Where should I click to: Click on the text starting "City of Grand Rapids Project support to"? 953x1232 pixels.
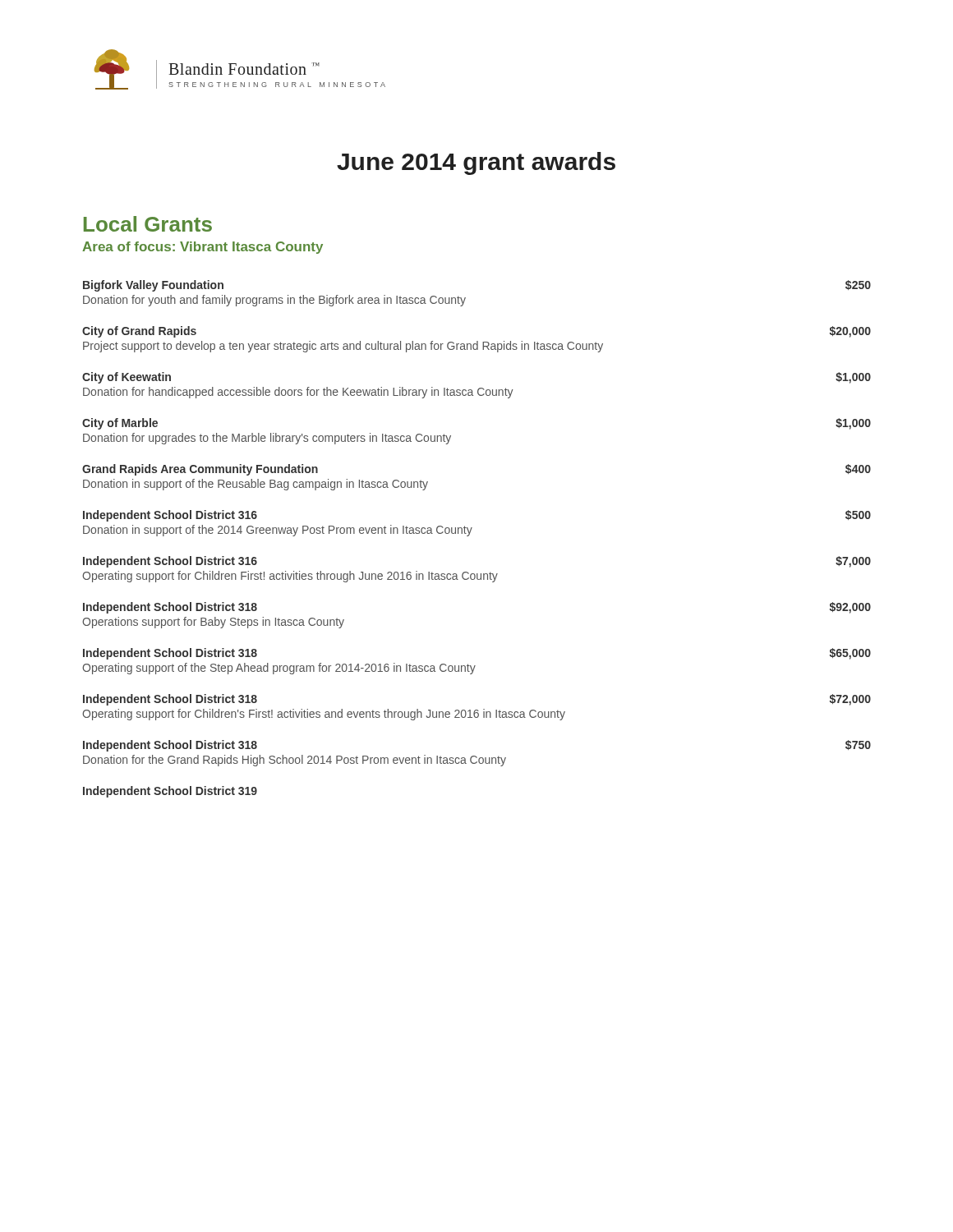click(476, 338)
